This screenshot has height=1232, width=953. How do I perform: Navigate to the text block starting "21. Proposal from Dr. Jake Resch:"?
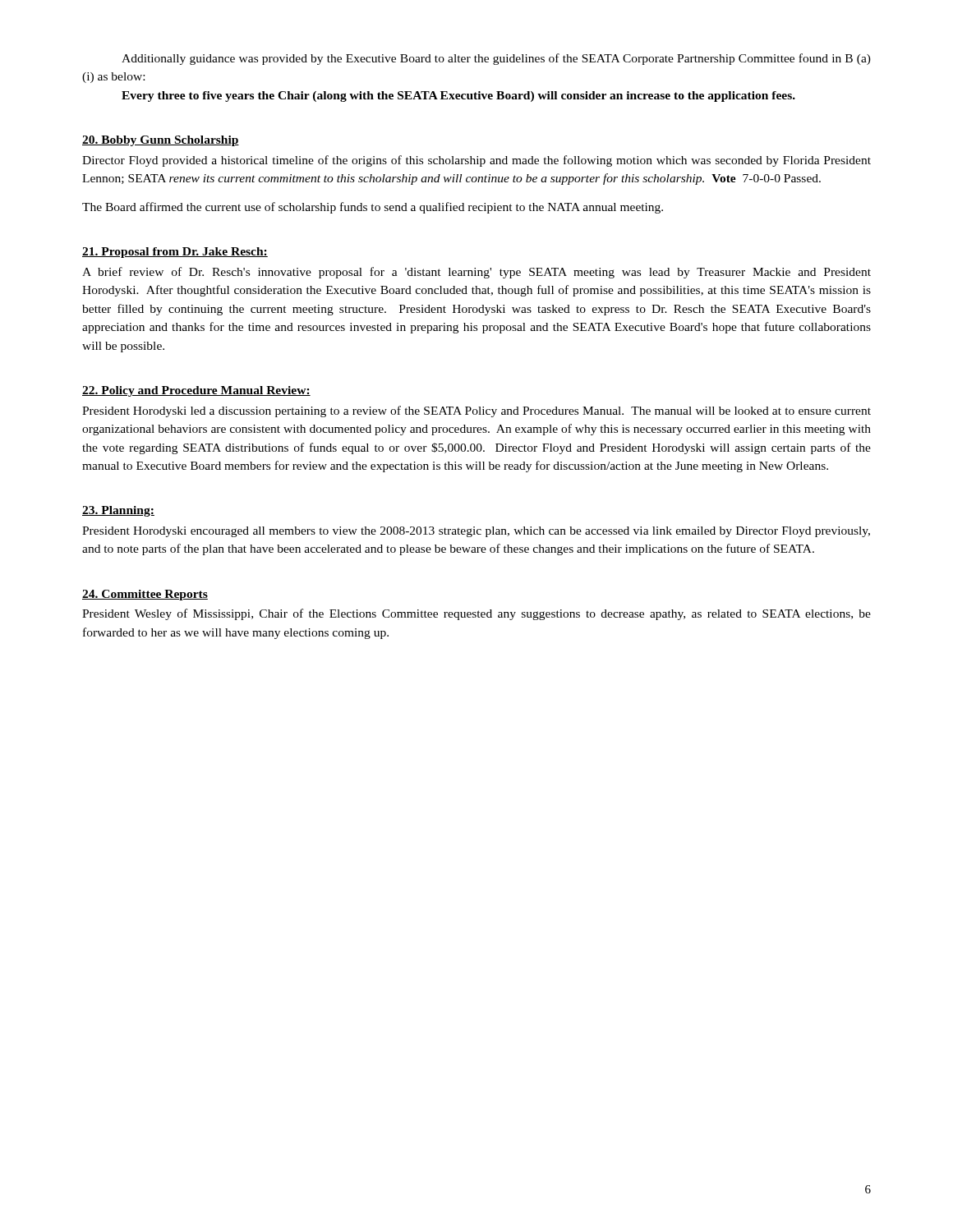pos(175,251)
